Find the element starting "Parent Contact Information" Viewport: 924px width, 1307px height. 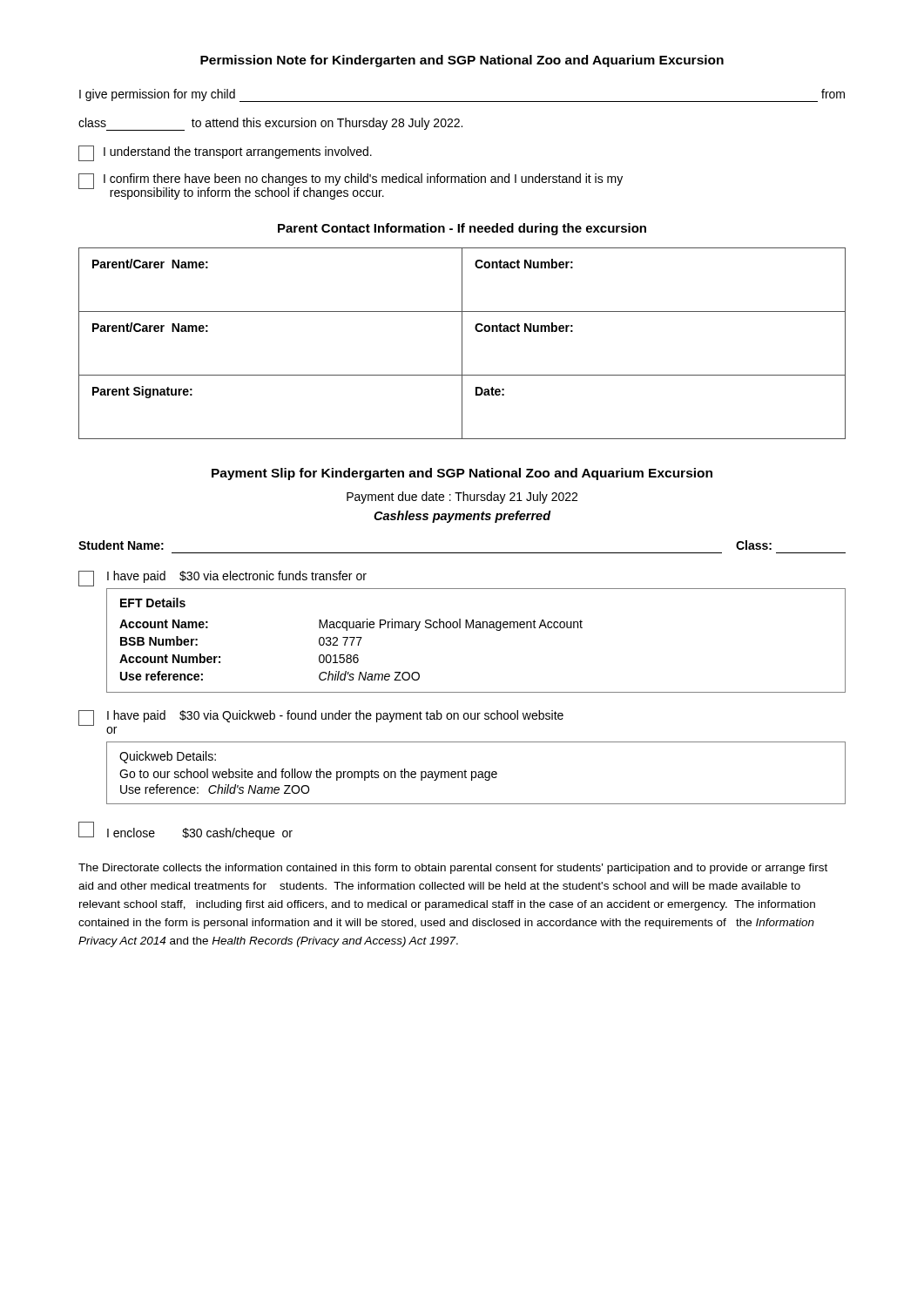click(462, 228)
